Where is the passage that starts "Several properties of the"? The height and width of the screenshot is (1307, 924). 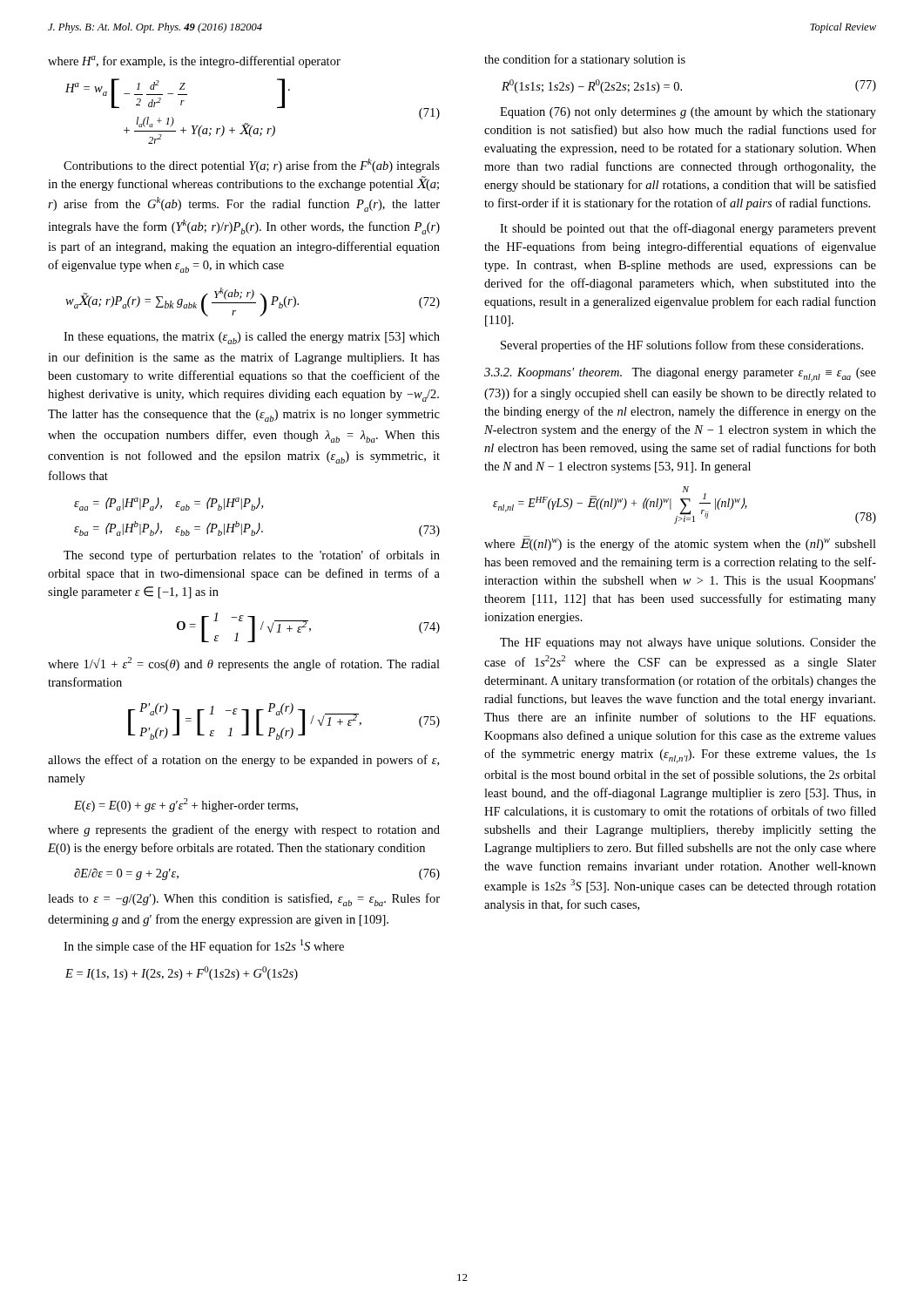coord(680,346)
